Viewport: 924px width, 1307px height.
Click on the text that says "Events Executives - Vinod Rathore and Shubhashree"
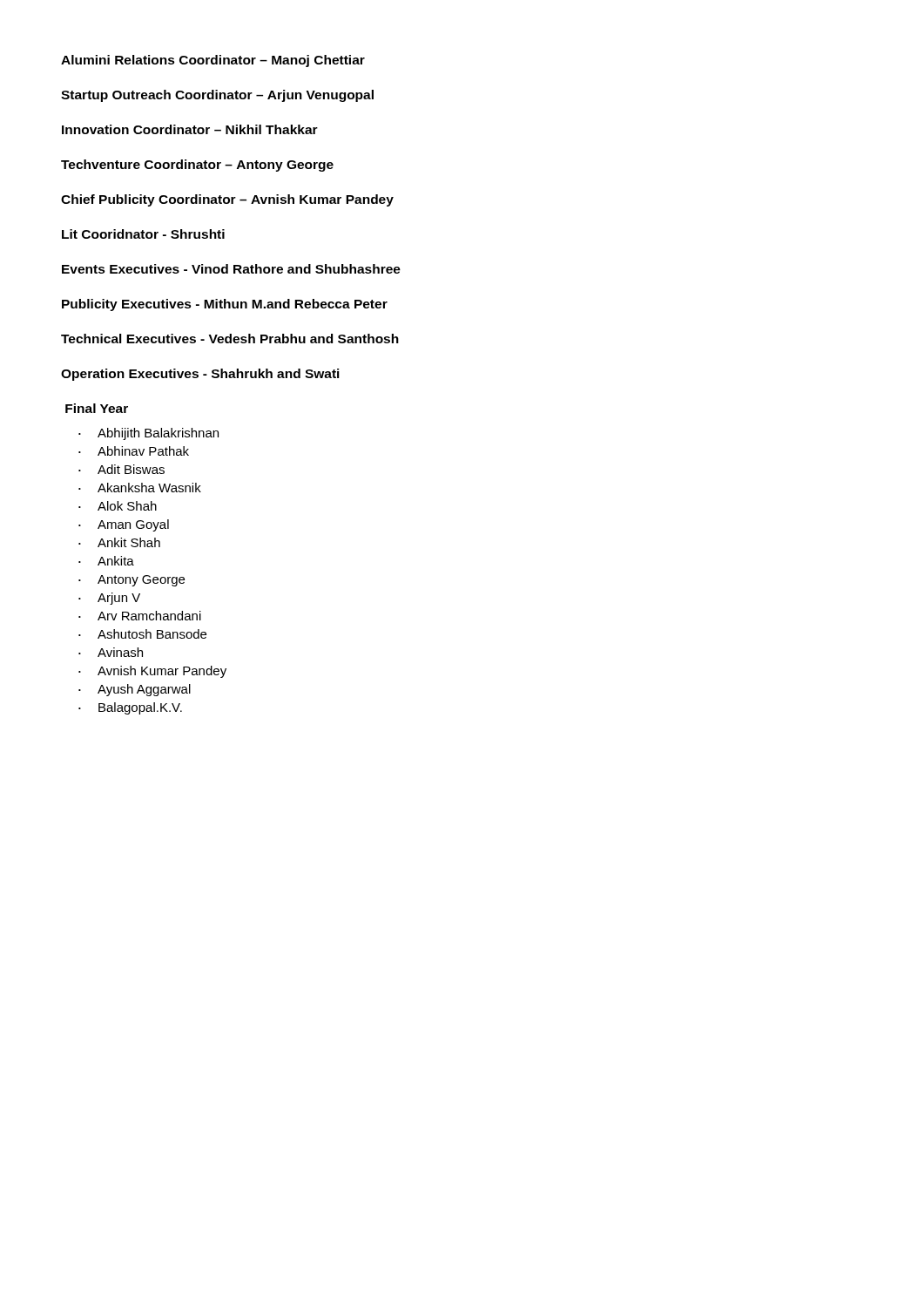point(231,269)
